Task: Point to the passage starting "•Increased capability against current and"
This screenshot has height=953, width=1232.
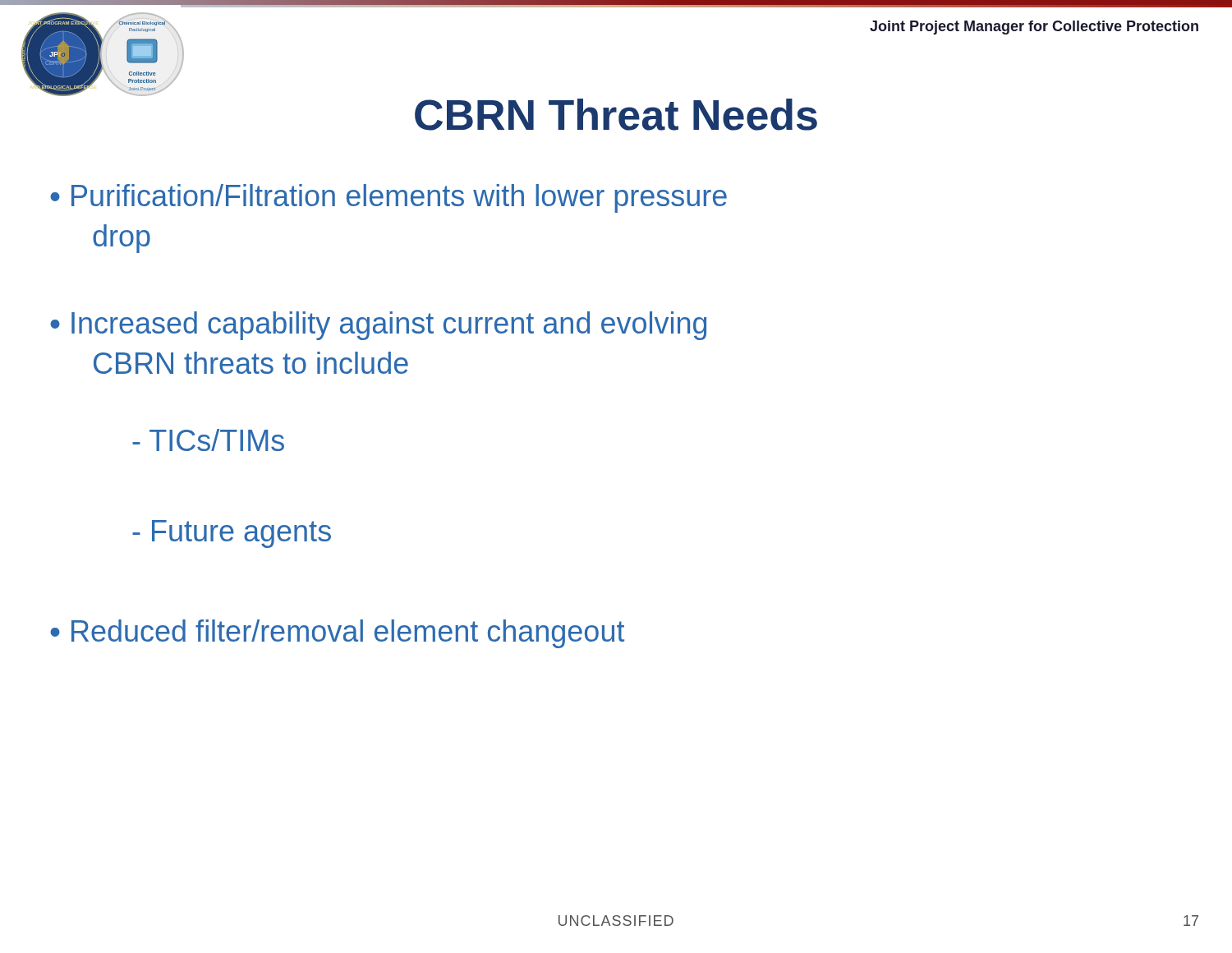Action: point(379,342)
